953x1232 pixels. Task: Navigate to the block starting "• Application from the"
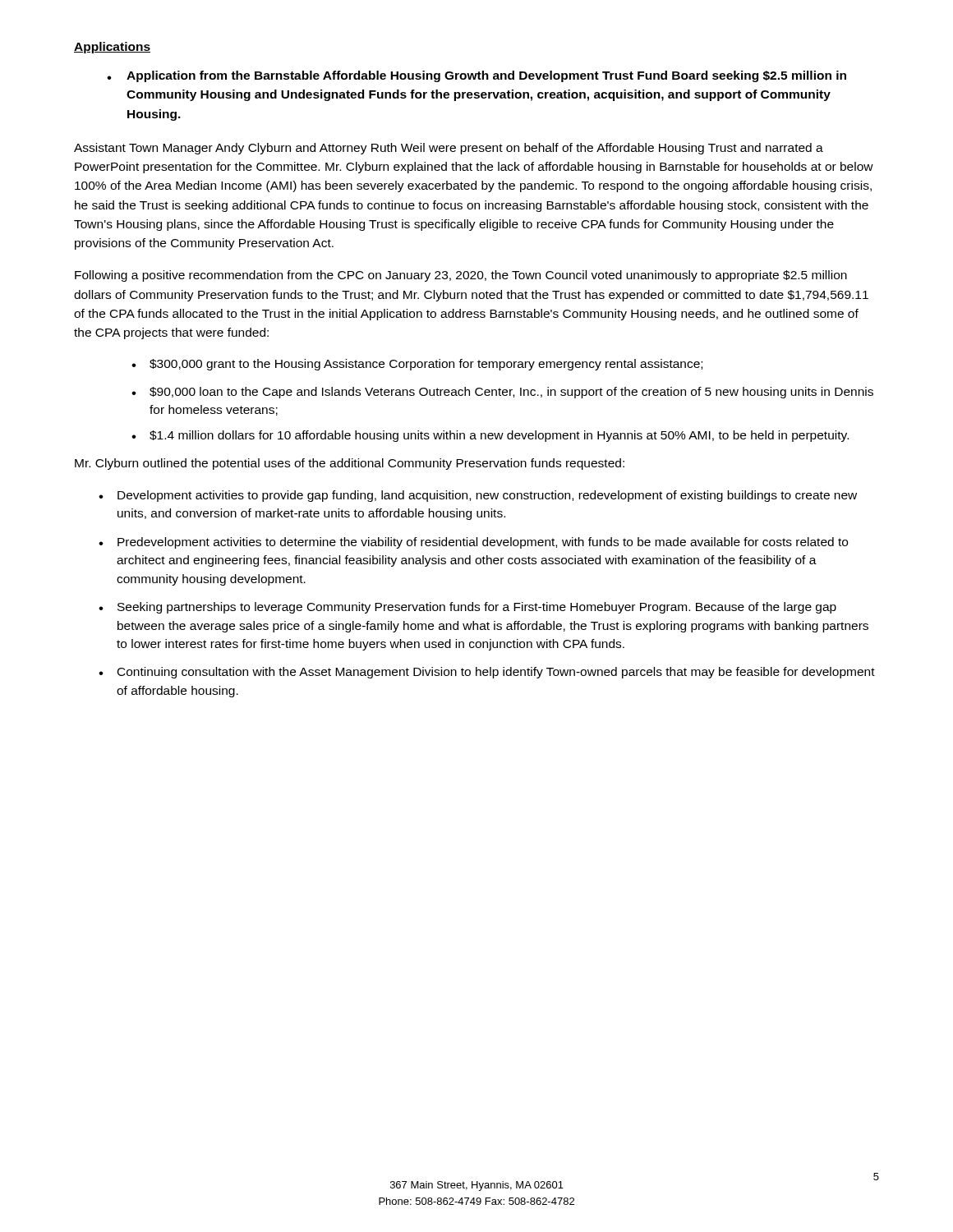coord(493,94)
